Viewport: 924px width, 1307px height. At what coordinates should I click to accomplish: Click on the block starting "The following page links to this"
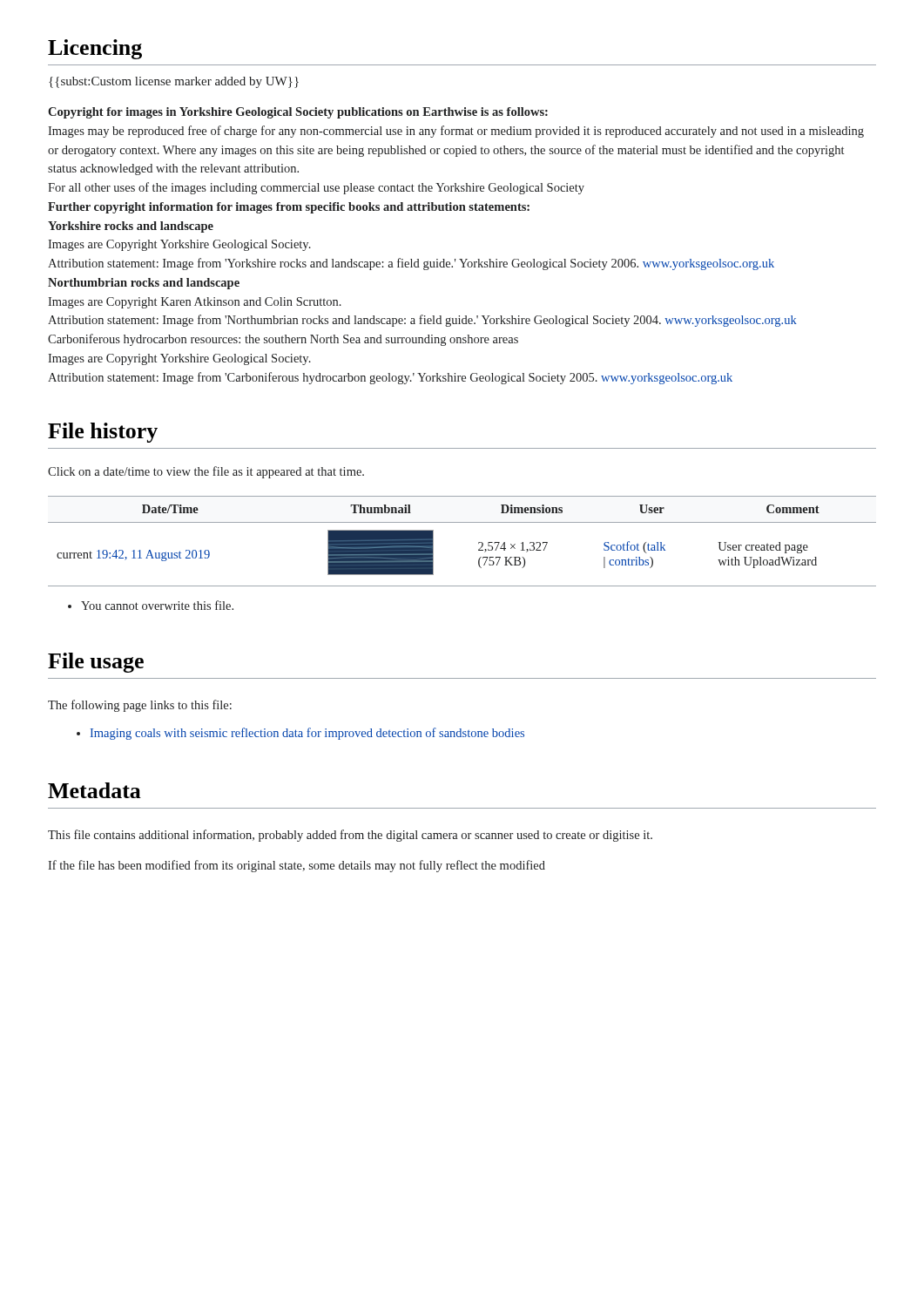(140, 705)
